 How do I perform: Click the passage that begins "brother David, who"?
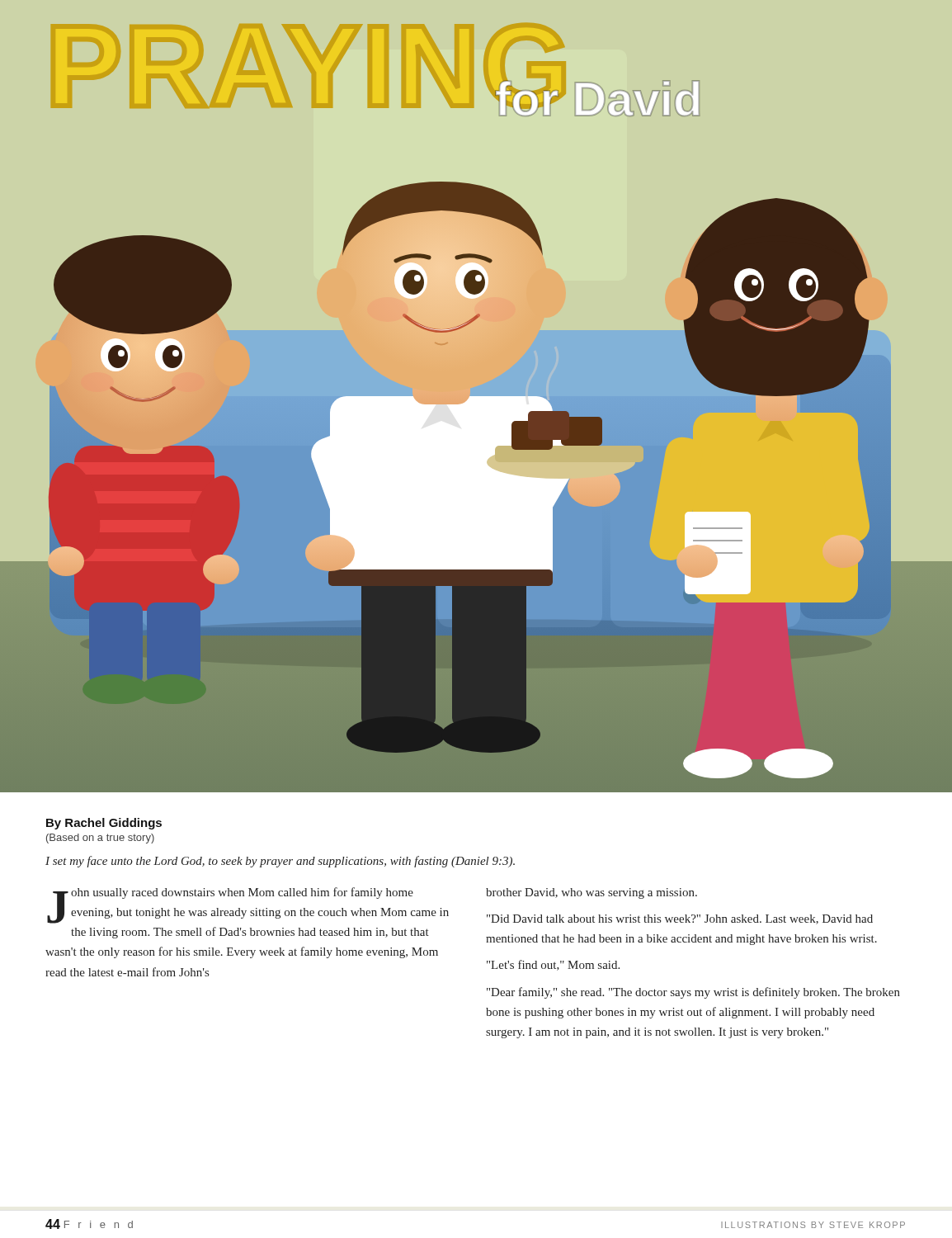tap(591, 893)
